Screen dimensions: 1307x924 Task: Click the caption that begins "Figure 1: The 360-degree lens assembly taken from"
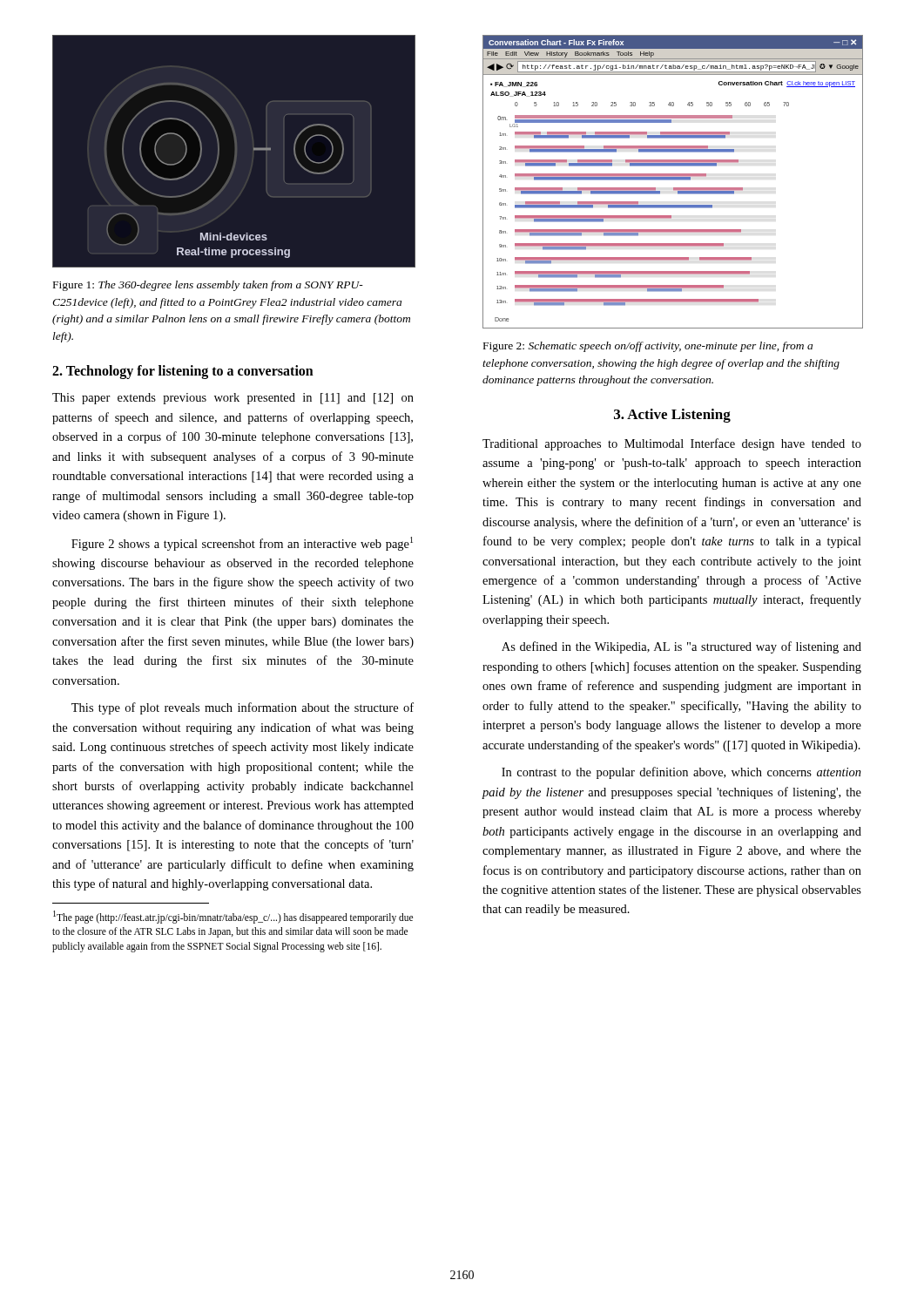pyautogui.click(x=232, y=310)
